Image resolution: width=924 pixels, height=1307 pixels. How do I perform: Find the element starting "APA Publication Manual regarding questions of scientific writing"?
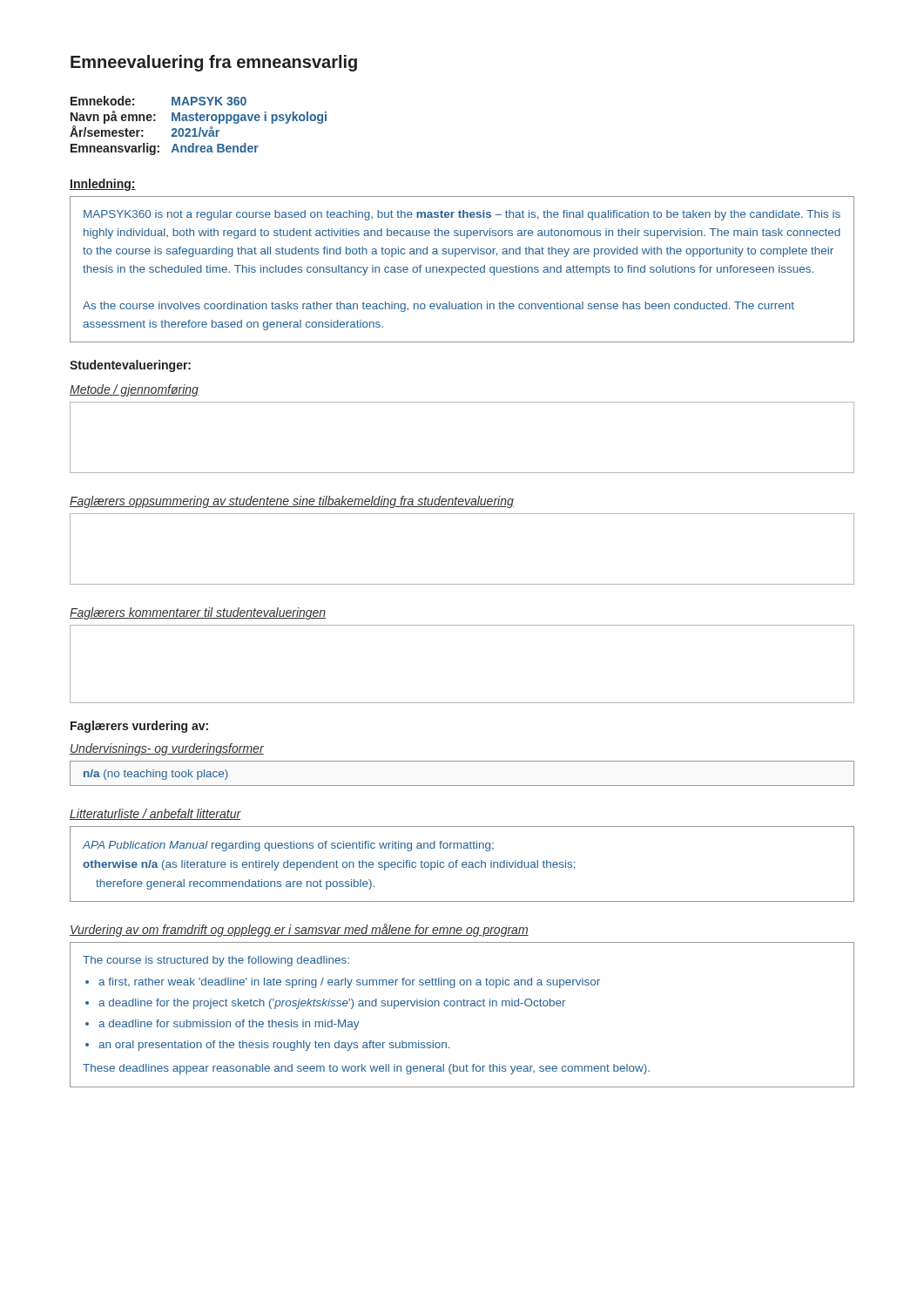[x=329, y=864]
